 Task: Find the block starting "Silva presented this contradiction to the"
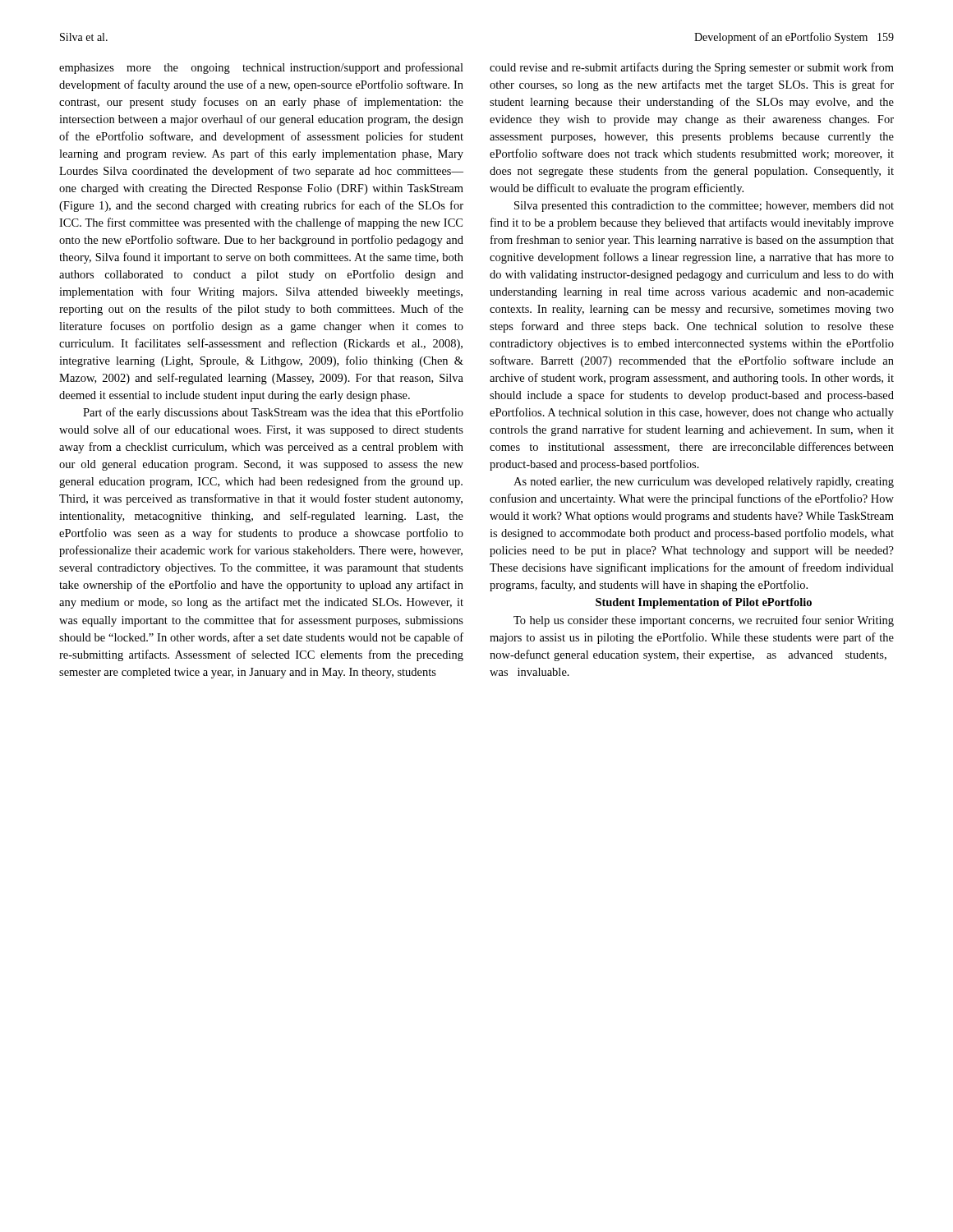pyautogui.click(x=692, y=335)
